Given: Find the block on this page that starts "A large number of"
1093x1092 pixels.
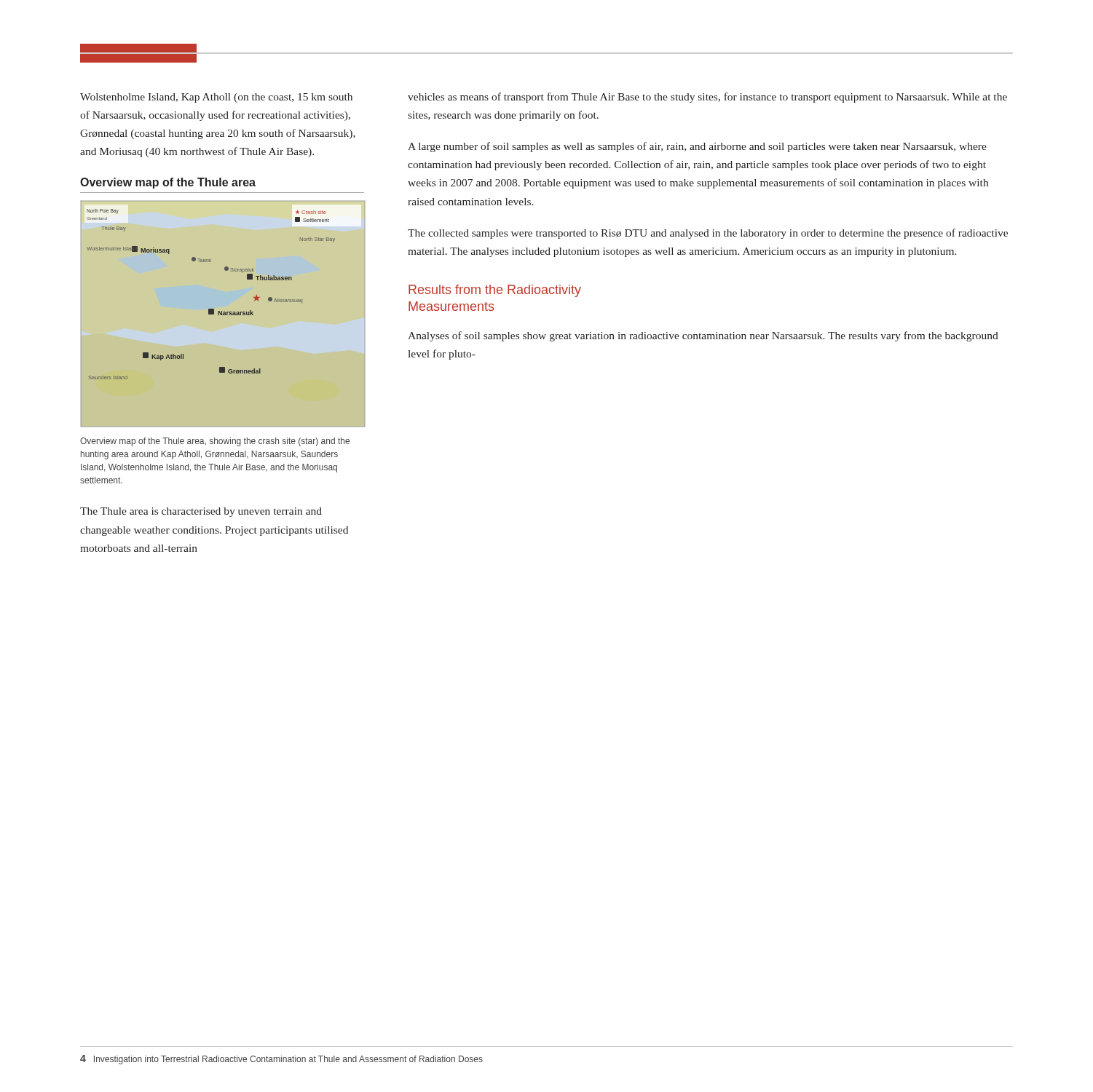Looking at the screenshot, I should (698, 174).
